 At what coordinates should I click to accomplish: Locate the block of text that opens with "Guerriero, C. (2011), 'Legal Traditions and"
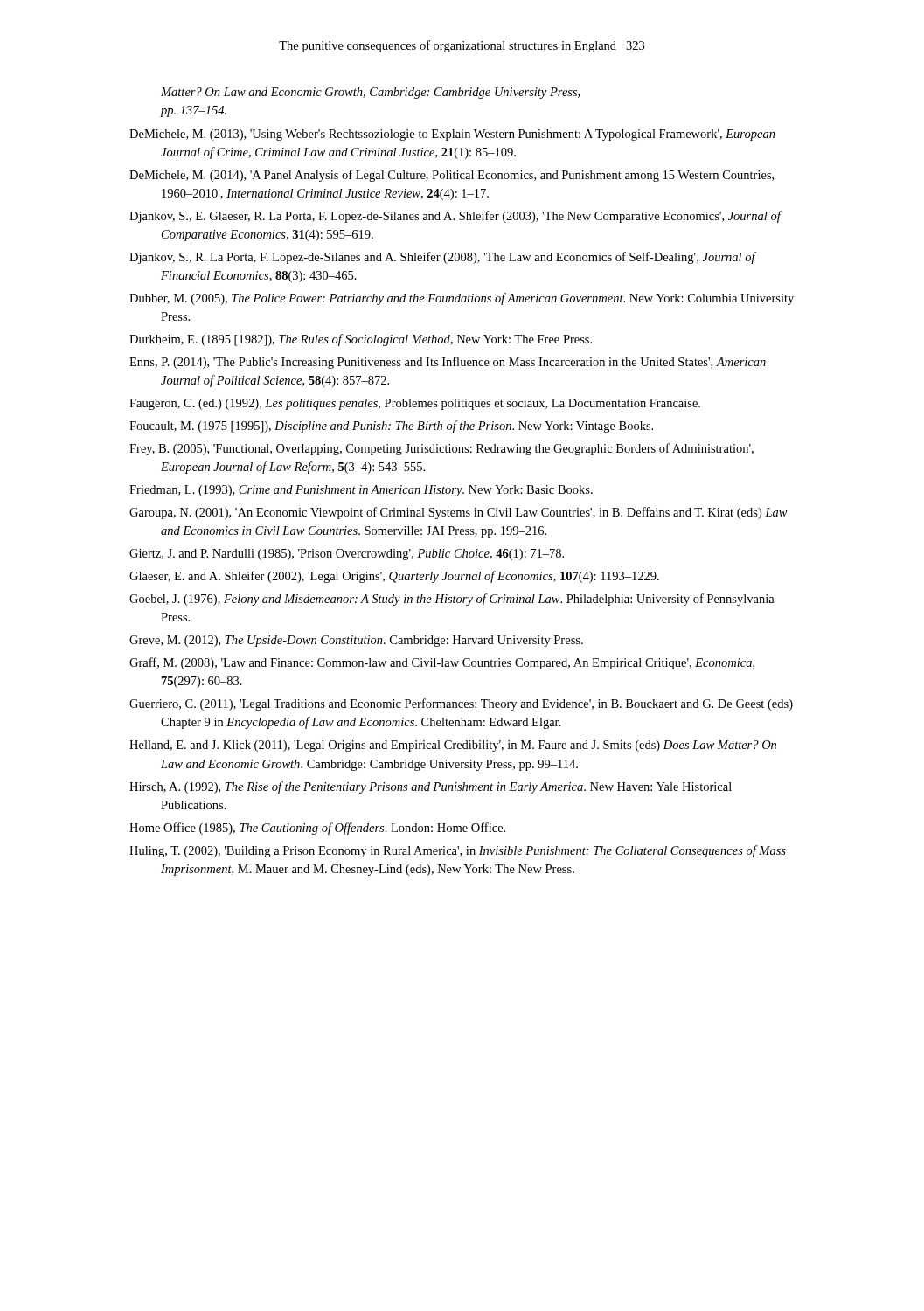461,713
